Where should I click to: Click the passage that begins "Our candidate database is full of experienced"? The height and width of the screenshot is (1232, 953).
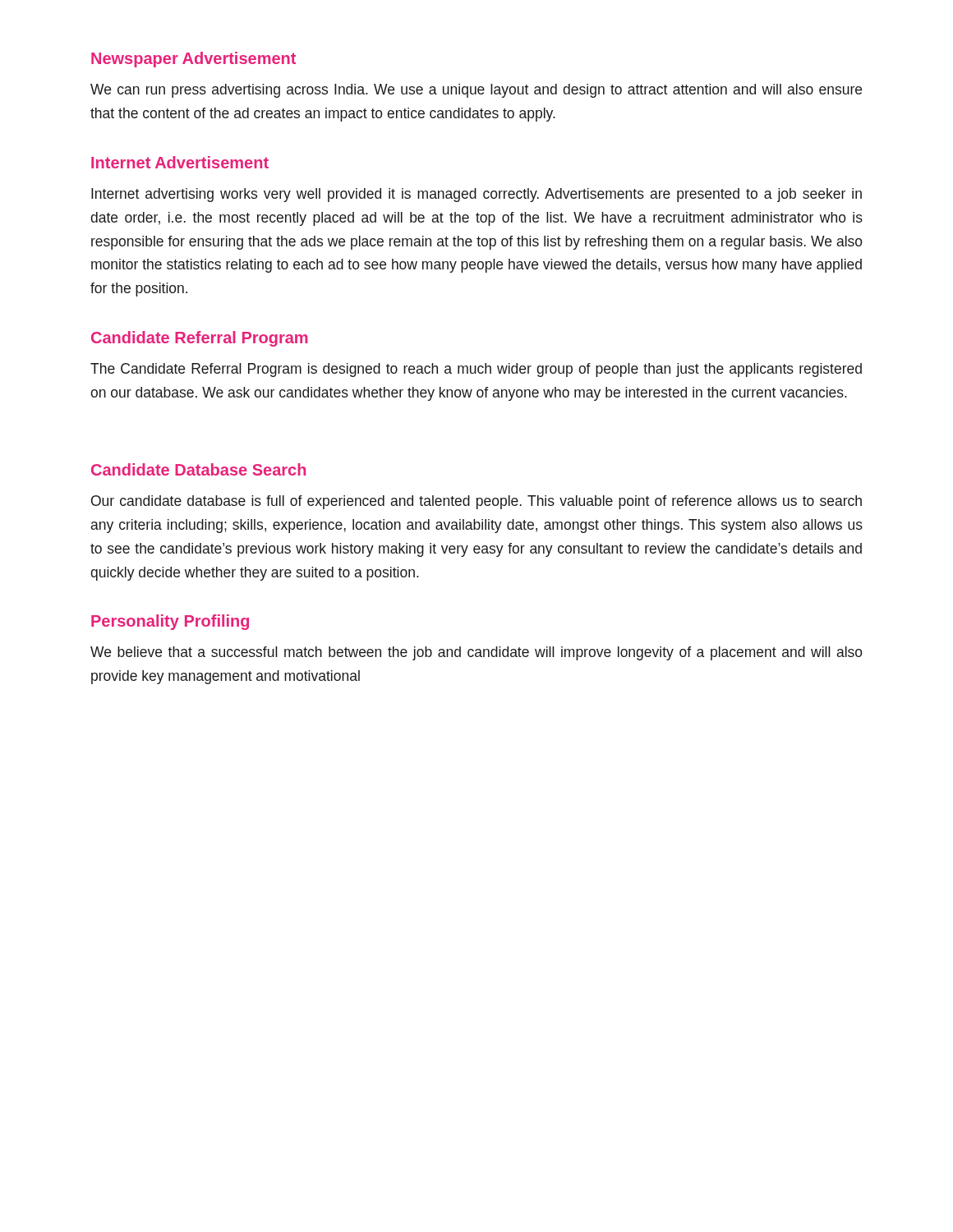coord(476,536)
